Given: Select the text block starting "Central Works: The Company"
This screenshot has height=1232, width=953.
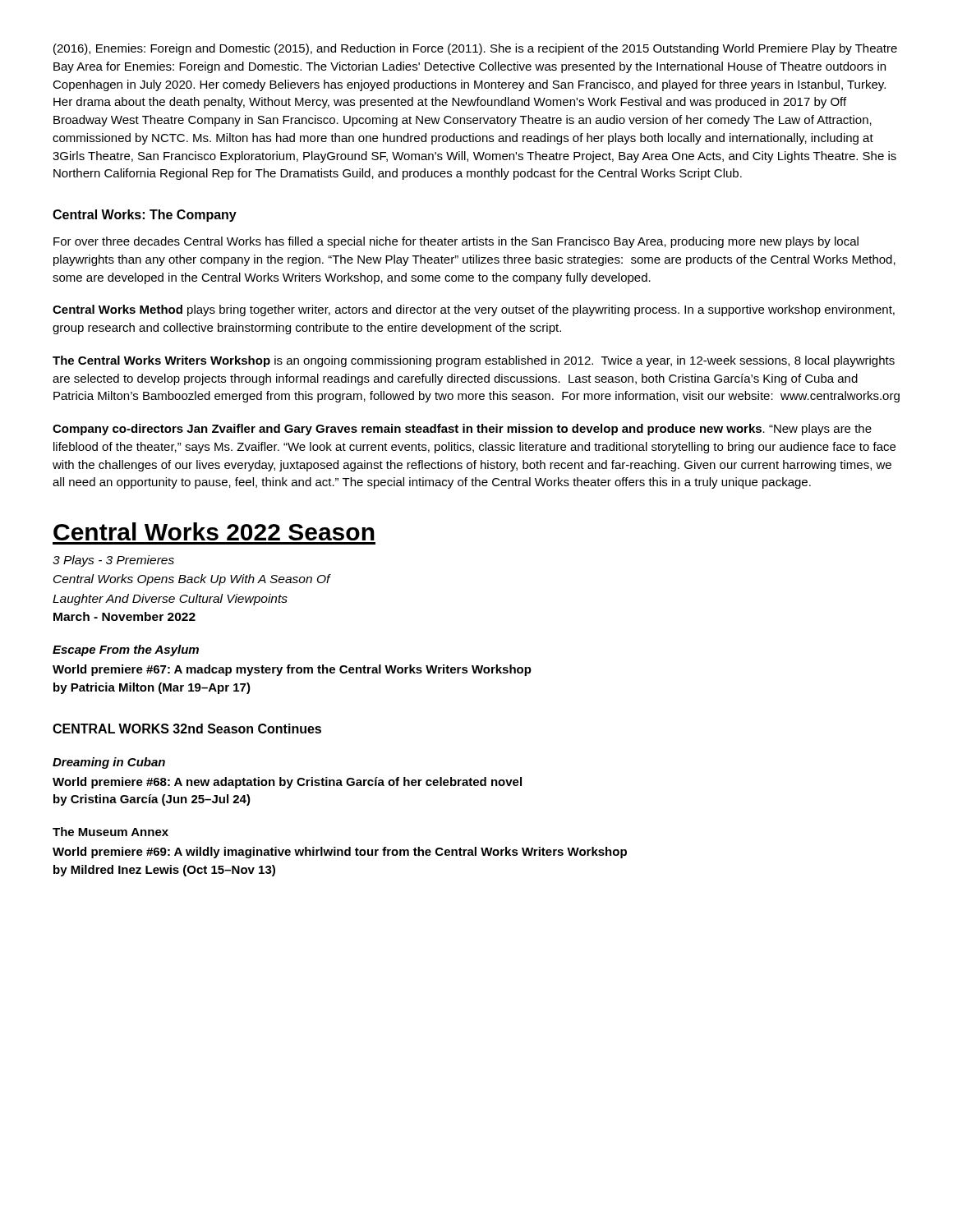Looking at the screenshot, I should (145, 215).
